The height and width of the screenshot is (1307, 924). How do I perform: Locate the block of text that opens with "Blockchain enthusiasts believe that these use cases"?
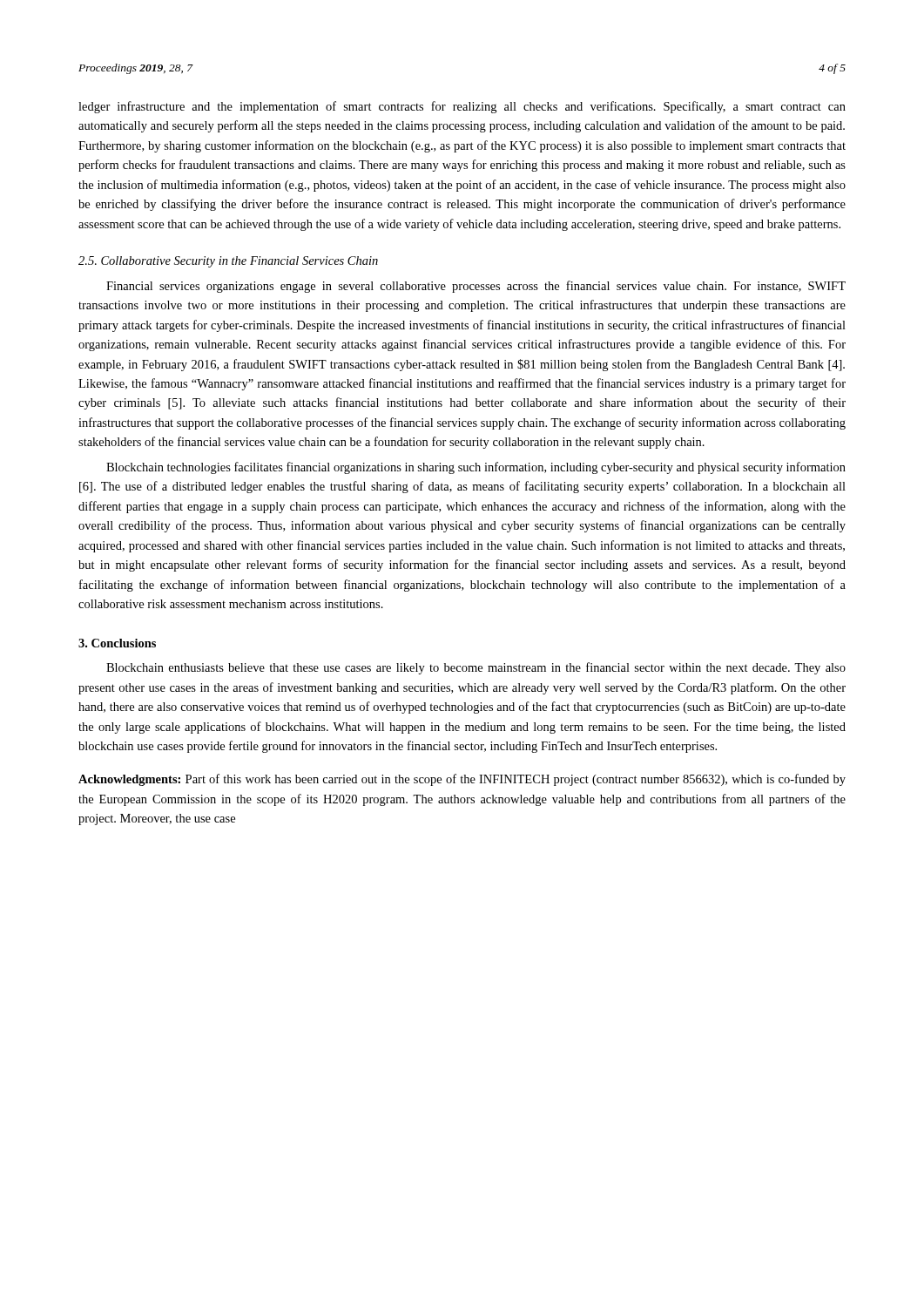tap(462, 707)
